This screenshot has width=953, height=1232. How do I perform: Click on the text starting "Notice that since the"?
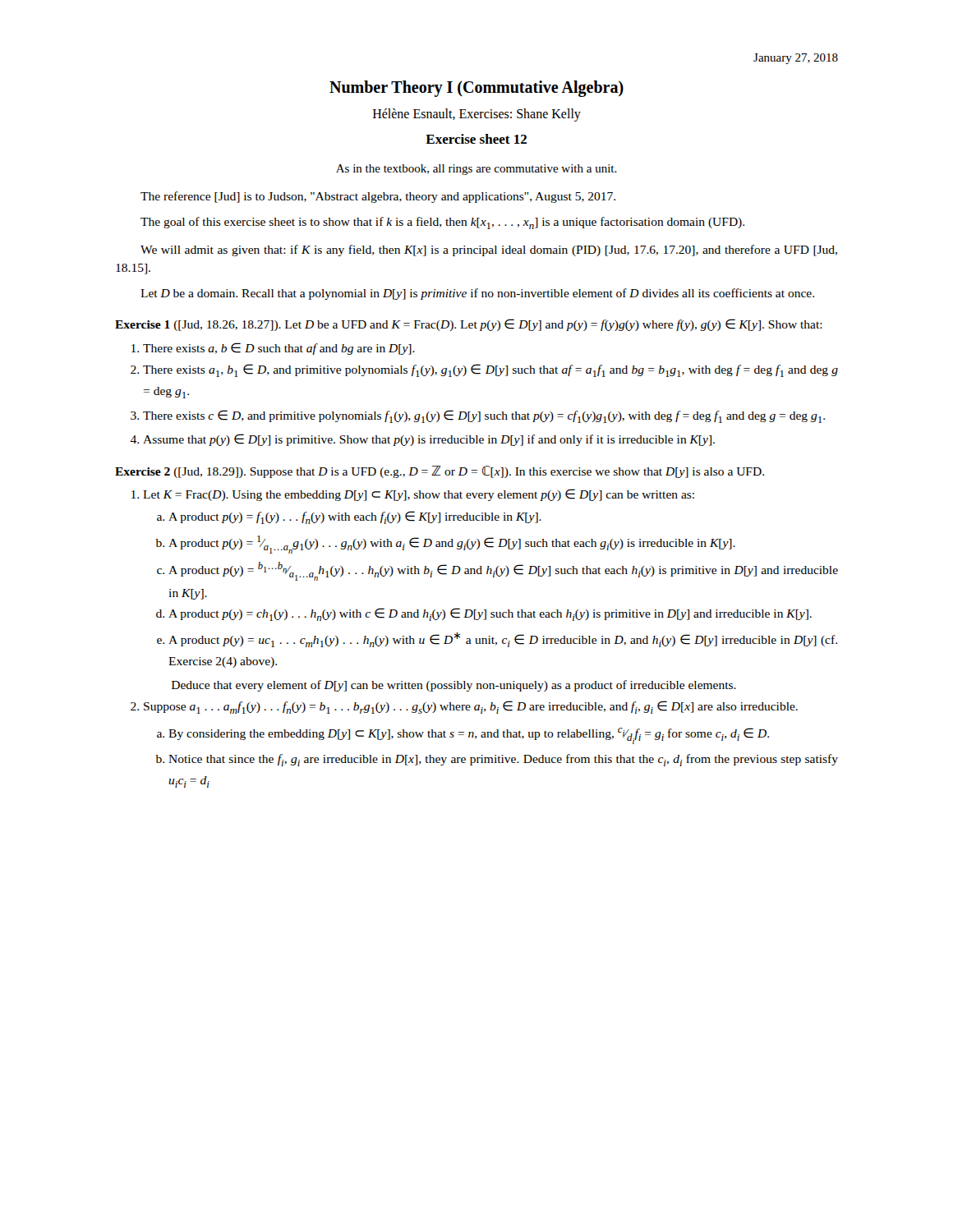(503, 771)
